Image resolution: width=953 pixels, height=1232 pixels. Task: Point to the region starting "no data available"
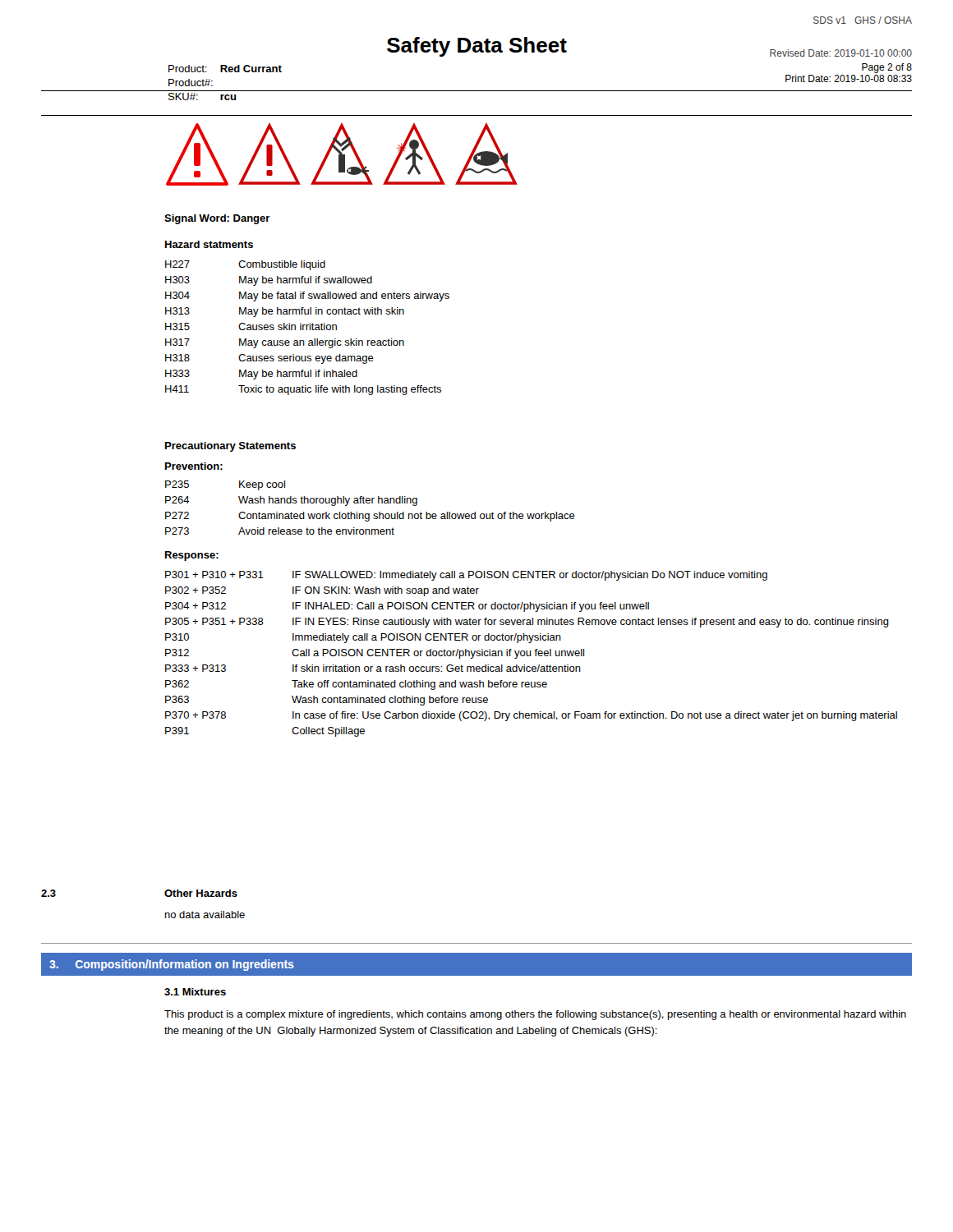[x=205, y=915]
